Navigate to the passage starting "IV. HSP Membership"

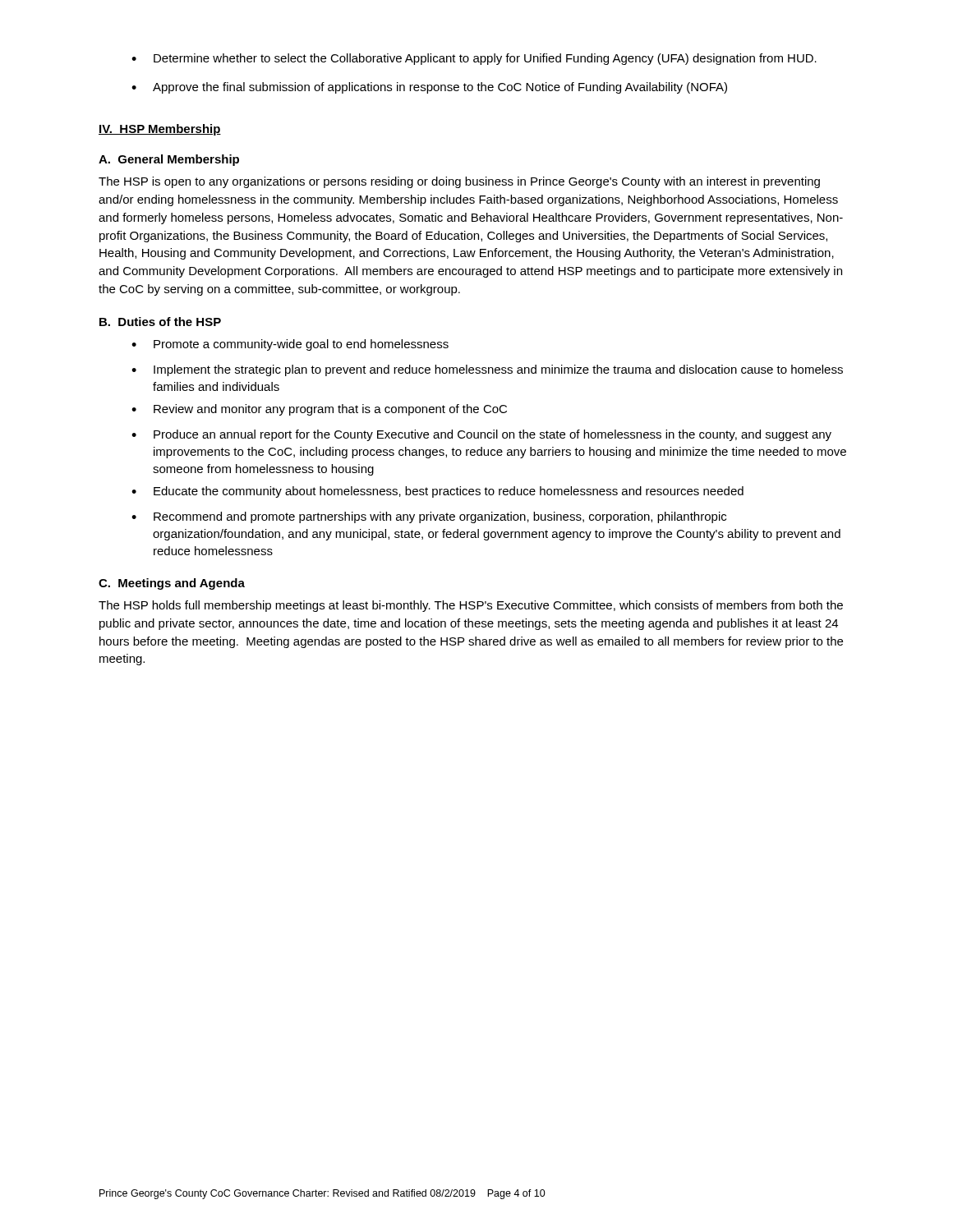[x=160, y=129]
